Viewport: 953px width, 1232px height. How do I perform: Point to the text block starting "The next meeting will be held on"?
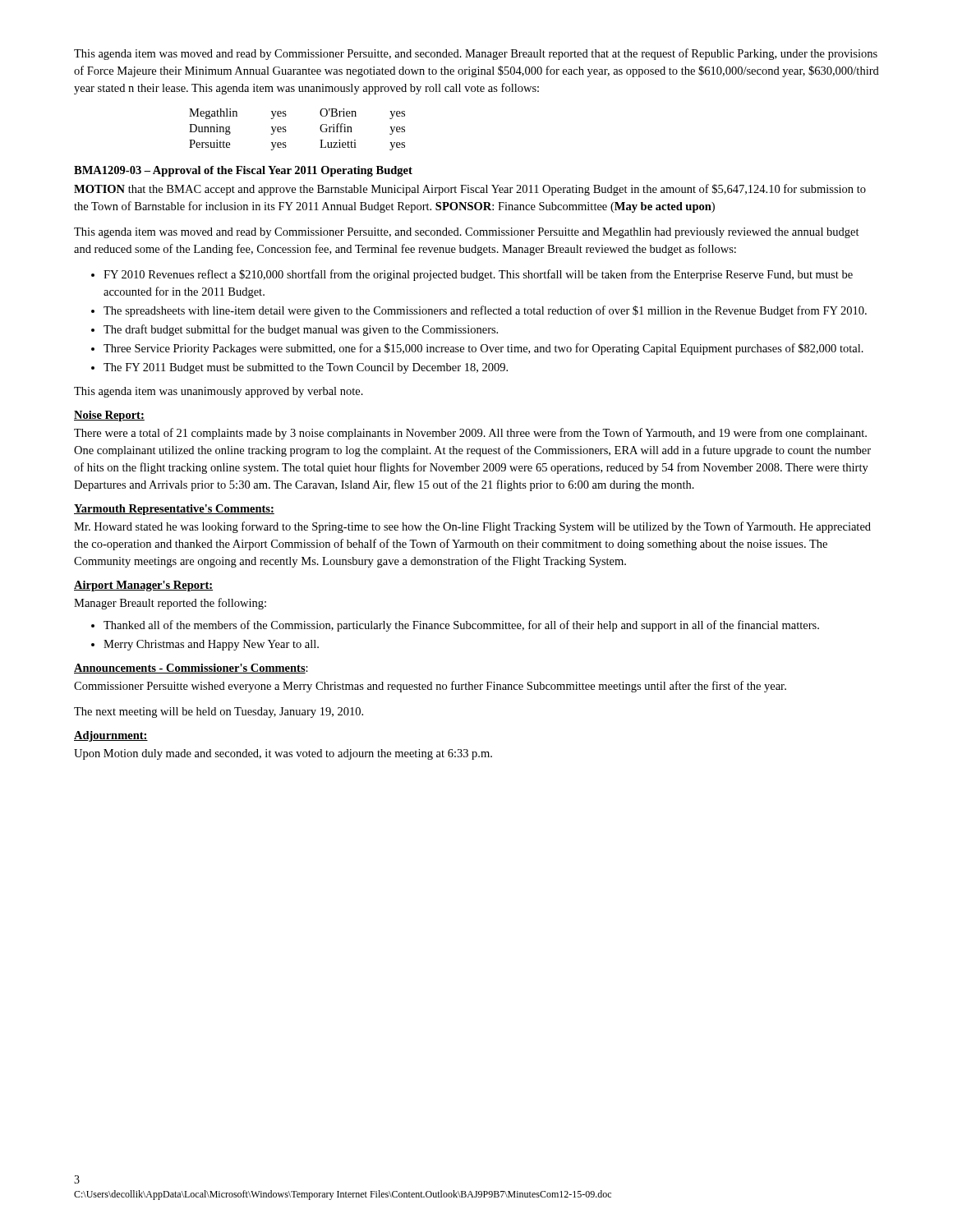pyautogui.click(x=219, y=713)
